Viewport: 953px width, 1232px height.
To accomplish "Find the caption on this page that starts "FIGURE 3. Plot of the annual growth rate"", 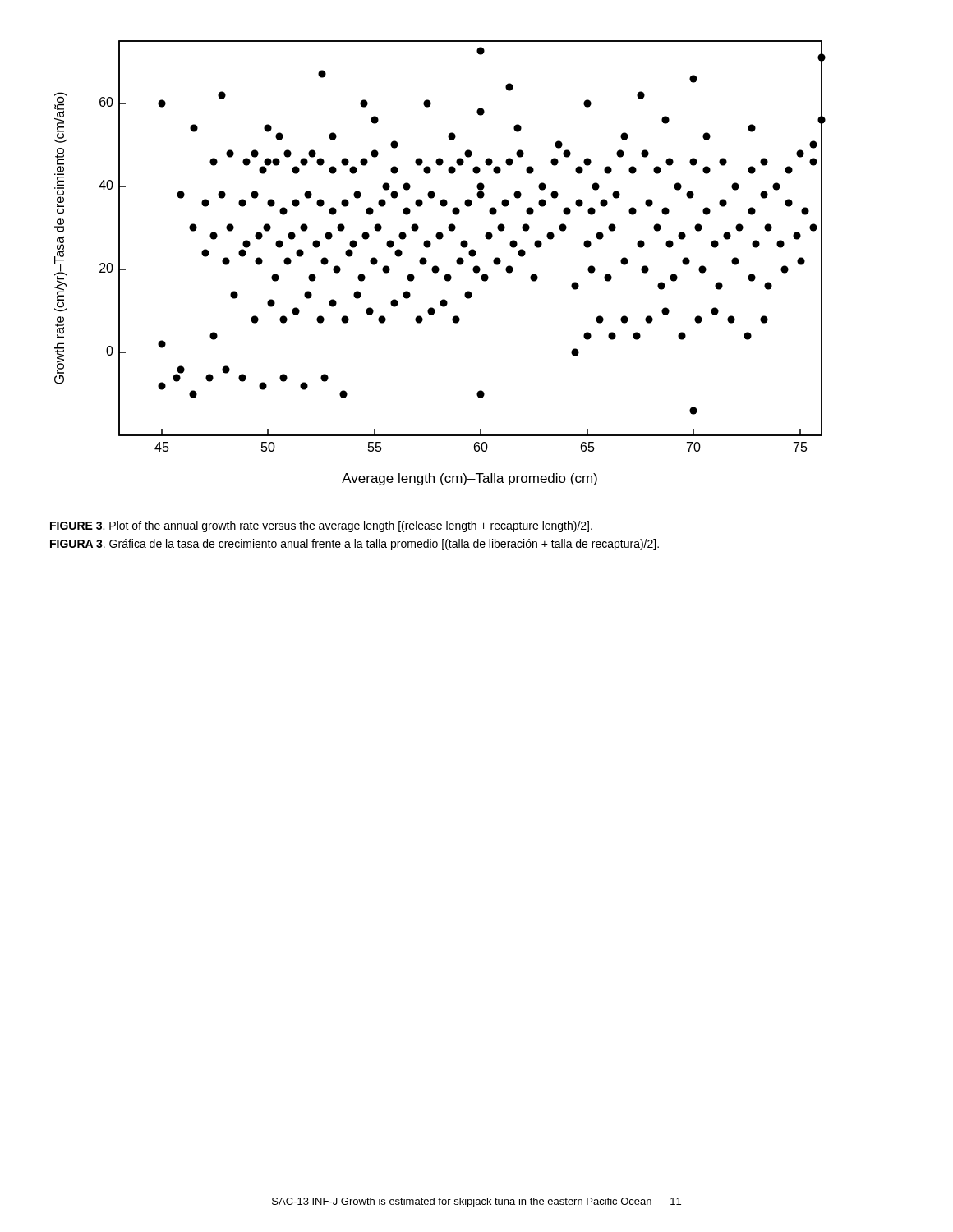I will 355,535.
